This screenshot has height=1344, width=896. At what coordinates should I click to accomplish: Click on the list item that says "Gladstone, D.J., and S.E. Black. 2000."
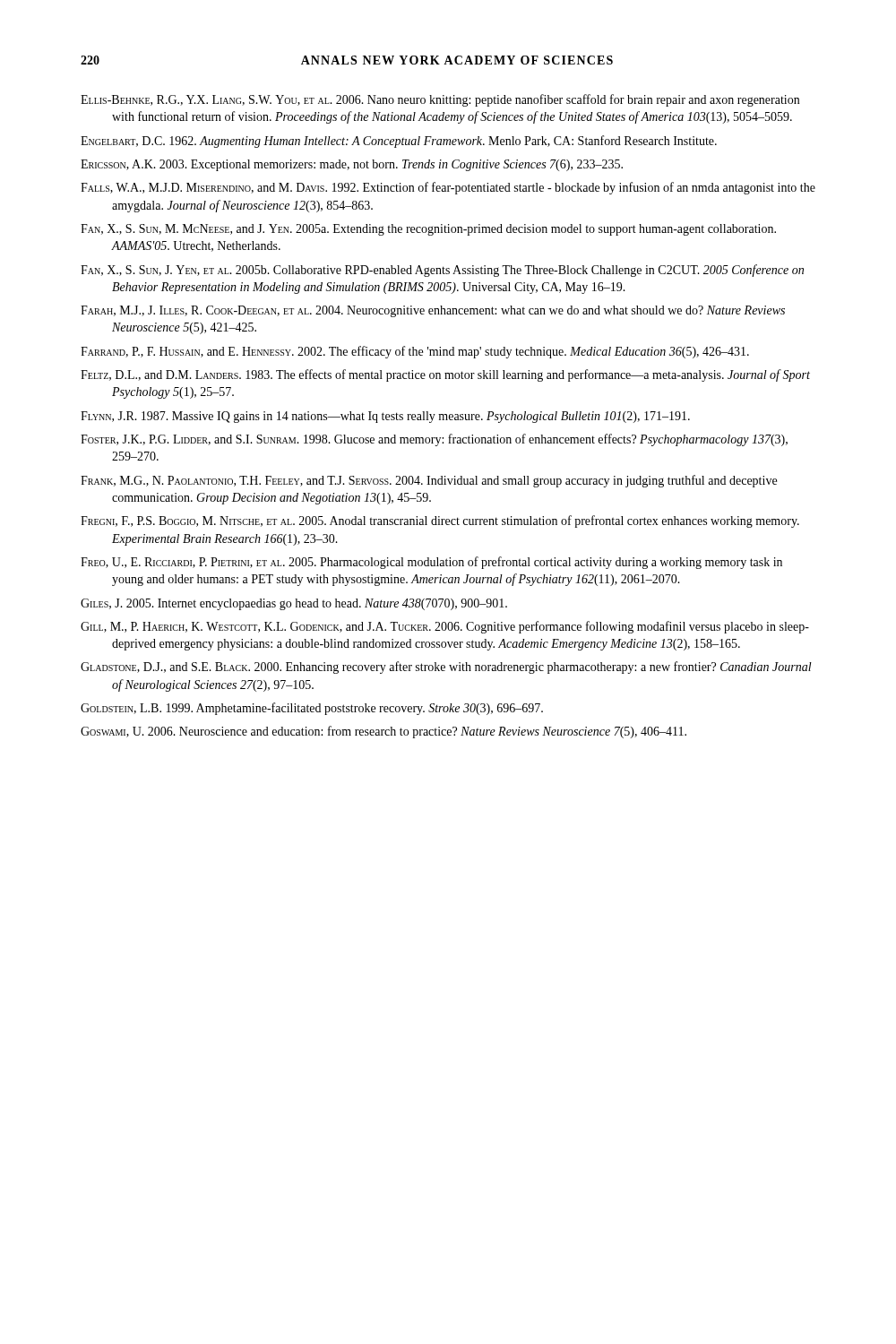pyautogui.click(x=448, y=676)
